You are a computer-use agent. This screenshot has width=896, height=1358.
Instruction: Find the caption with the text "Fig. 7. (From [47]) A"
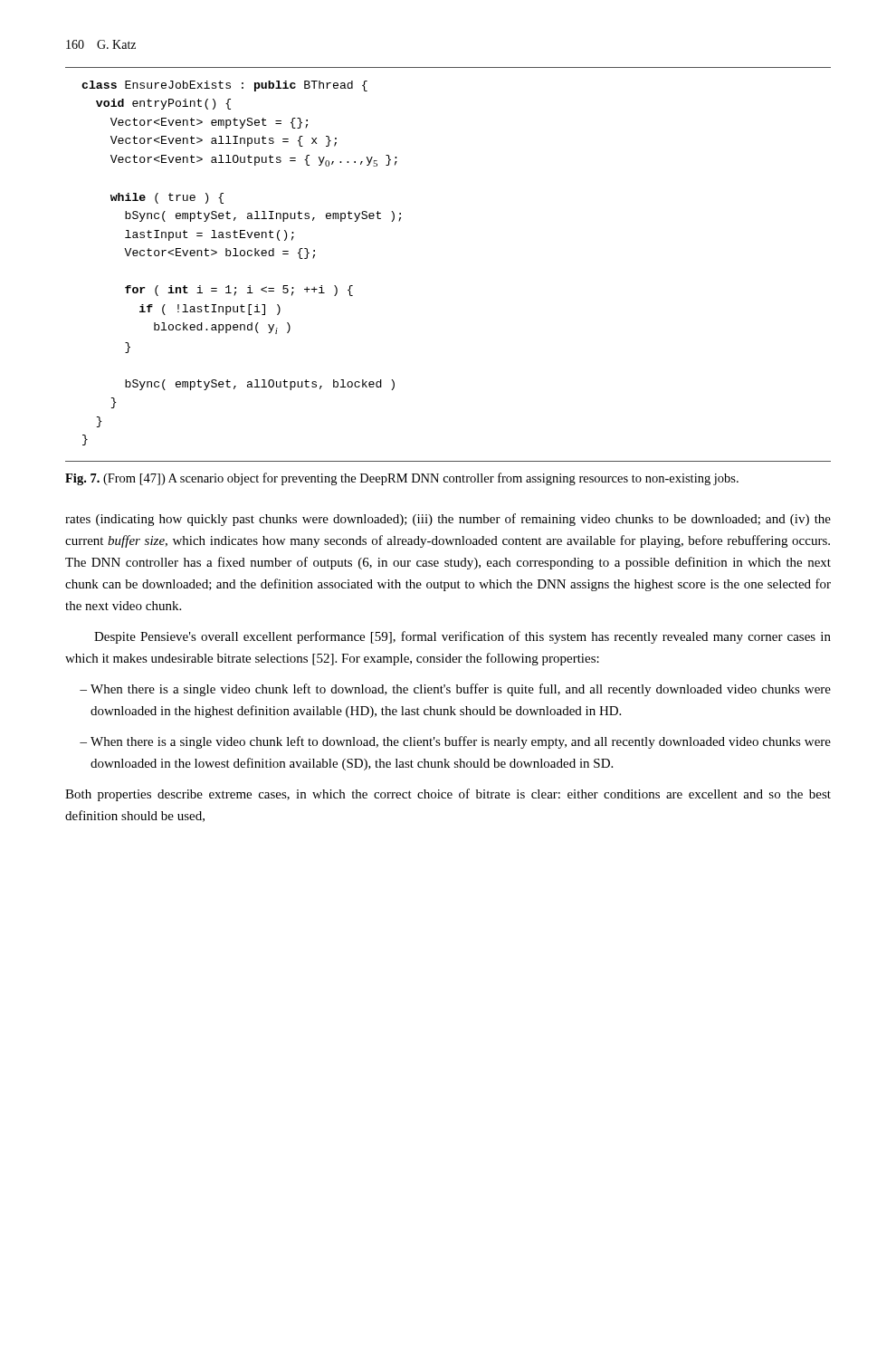pyautogui.click(x=402, y=478)
